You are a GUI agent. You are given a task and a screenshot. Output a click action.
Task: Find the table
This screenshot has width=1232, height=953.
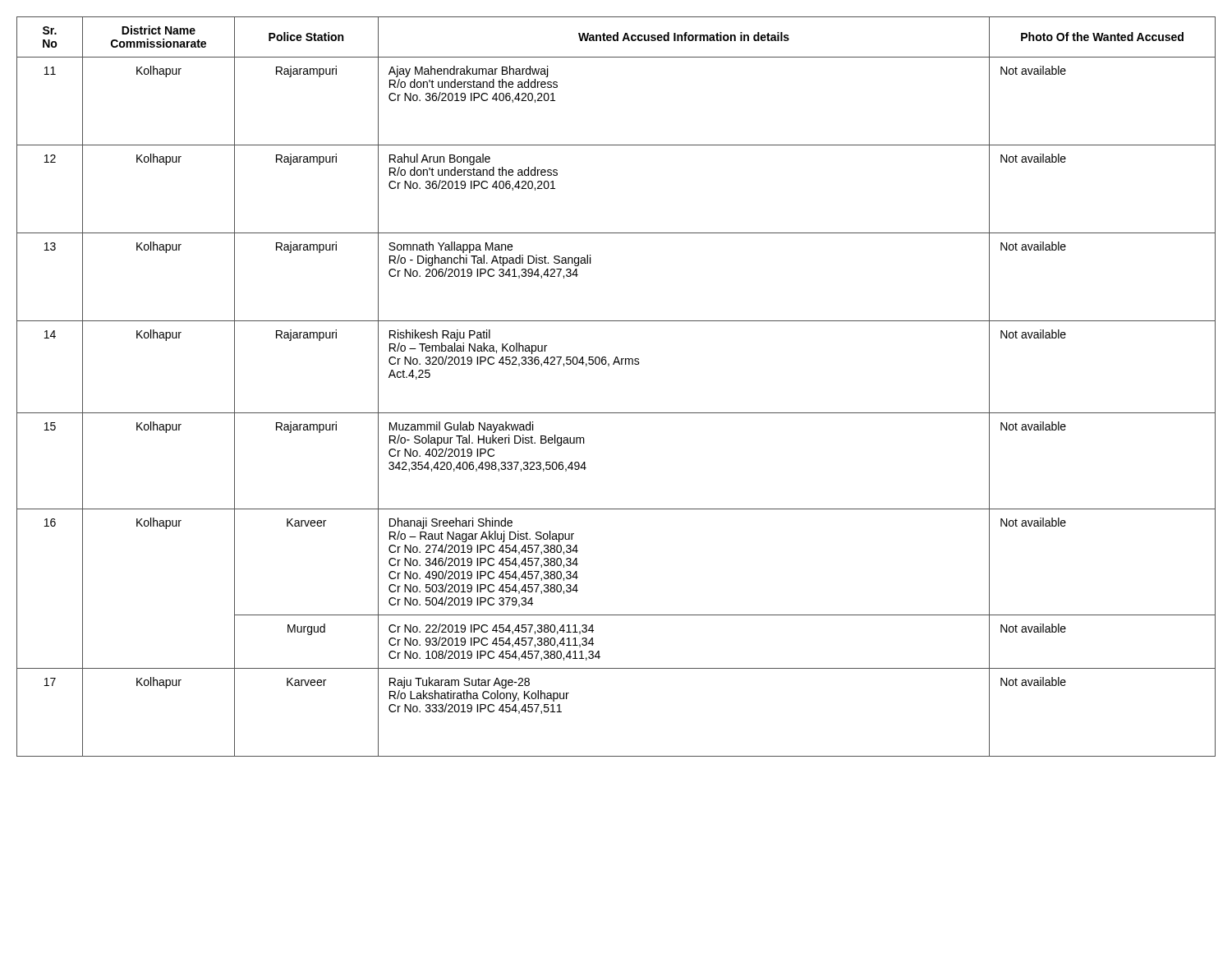pyautogui.click(x=616, y=387)
